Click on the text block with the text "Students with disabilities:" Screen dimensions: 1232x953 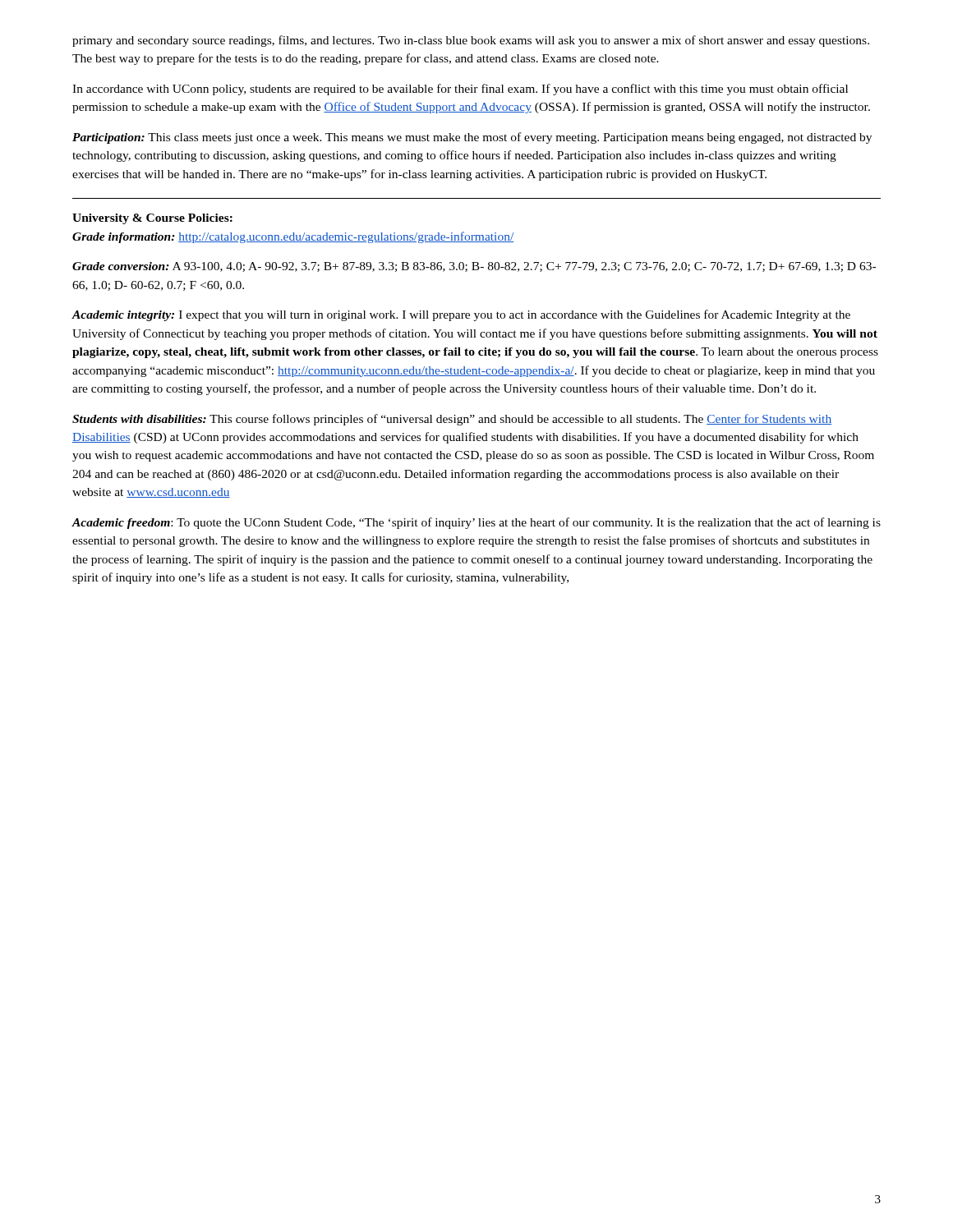(x=476, y=456)
